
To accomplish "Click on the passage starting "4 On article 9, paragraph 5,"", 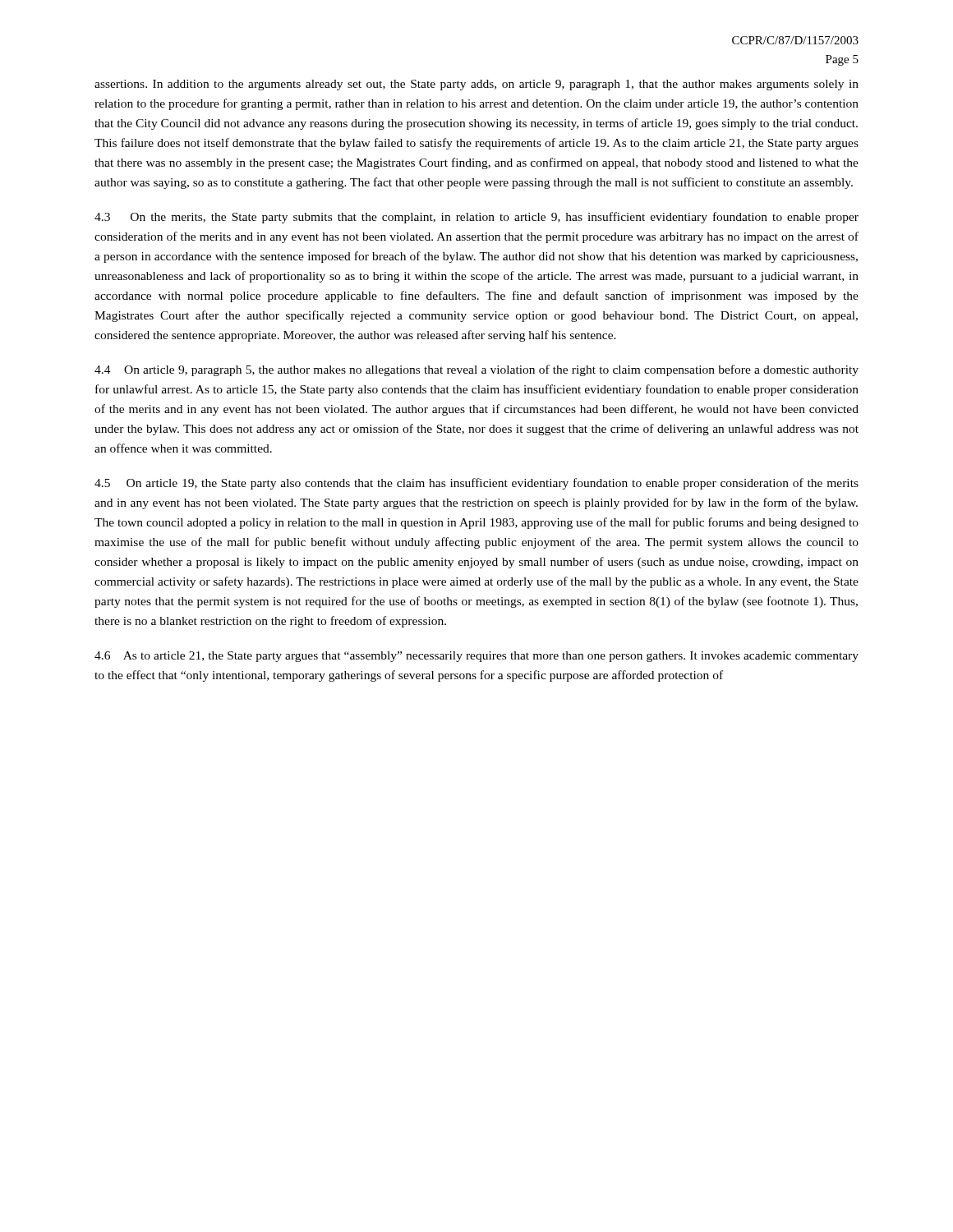I will coord(476,409).
